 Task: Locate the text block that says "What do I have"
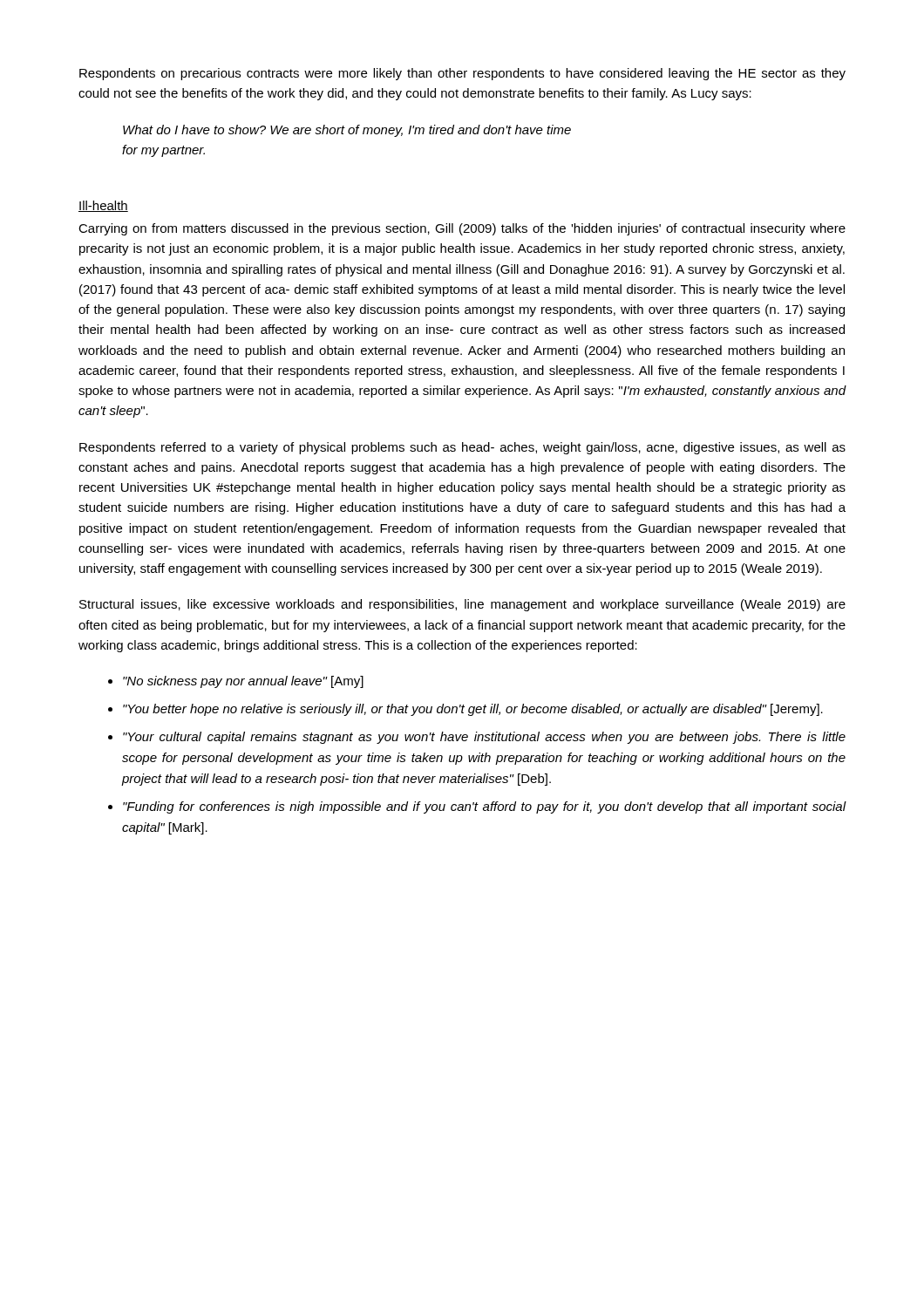click(x=347, y=139)
